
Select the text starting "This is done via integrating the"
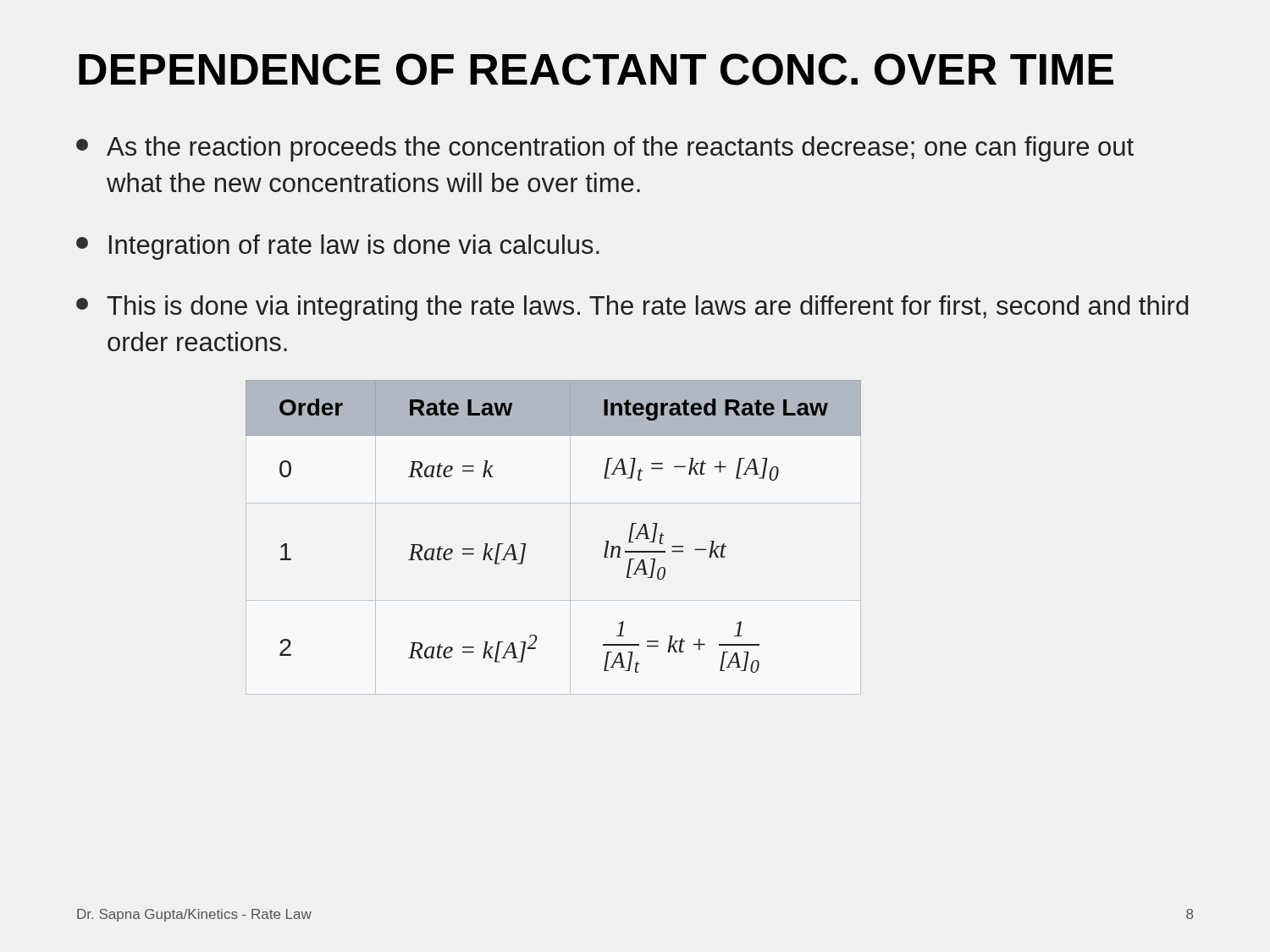[635, 325]
